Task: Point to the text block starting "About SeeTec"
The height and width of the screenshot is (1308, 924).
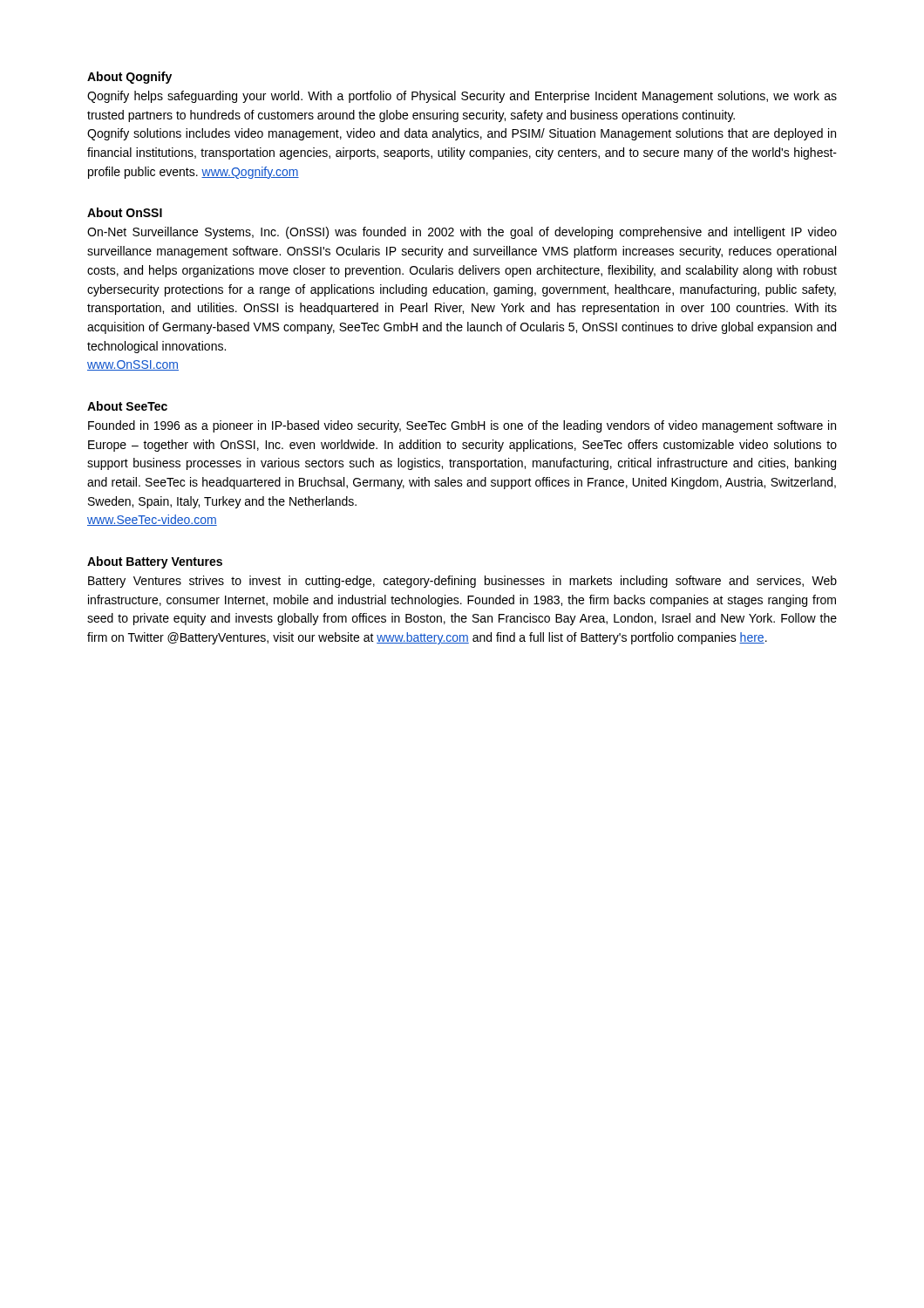Action: pos(127,406)
